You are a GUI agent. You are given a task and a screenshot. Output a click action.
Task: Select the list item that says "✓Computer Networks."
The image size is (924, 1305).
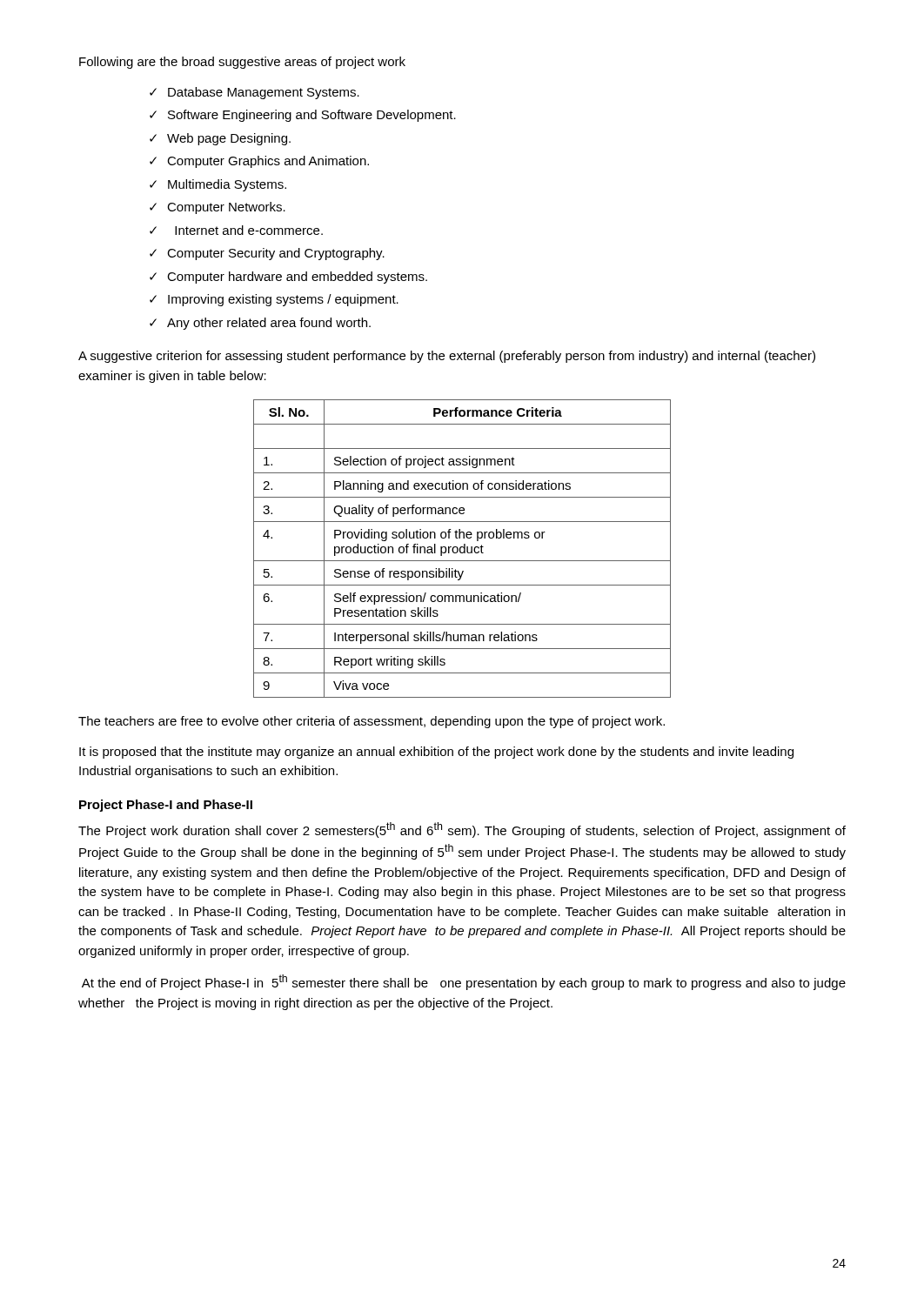tap(217, 207)
